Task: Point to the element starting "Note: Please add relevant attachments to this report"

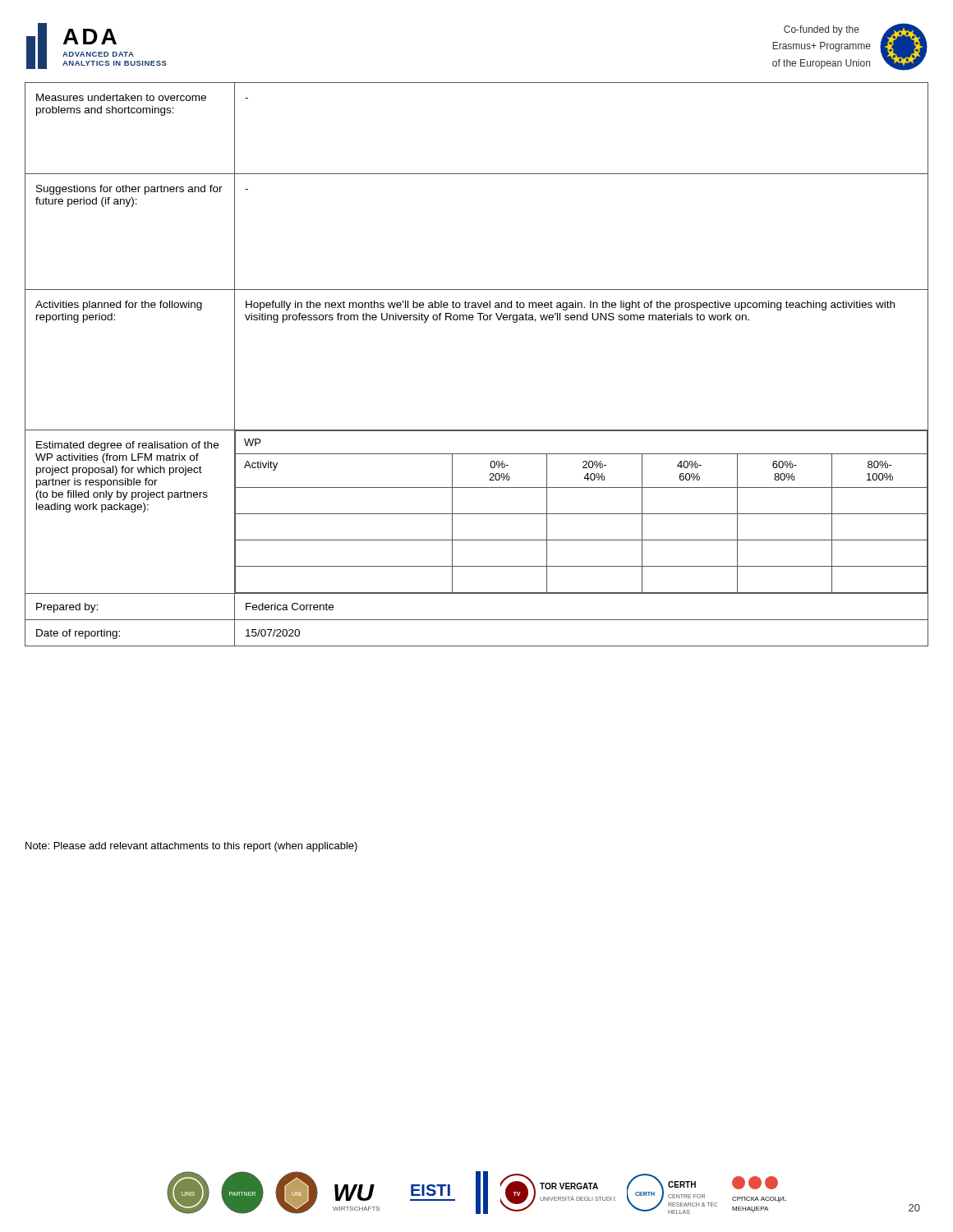Action: coord(191,846)
